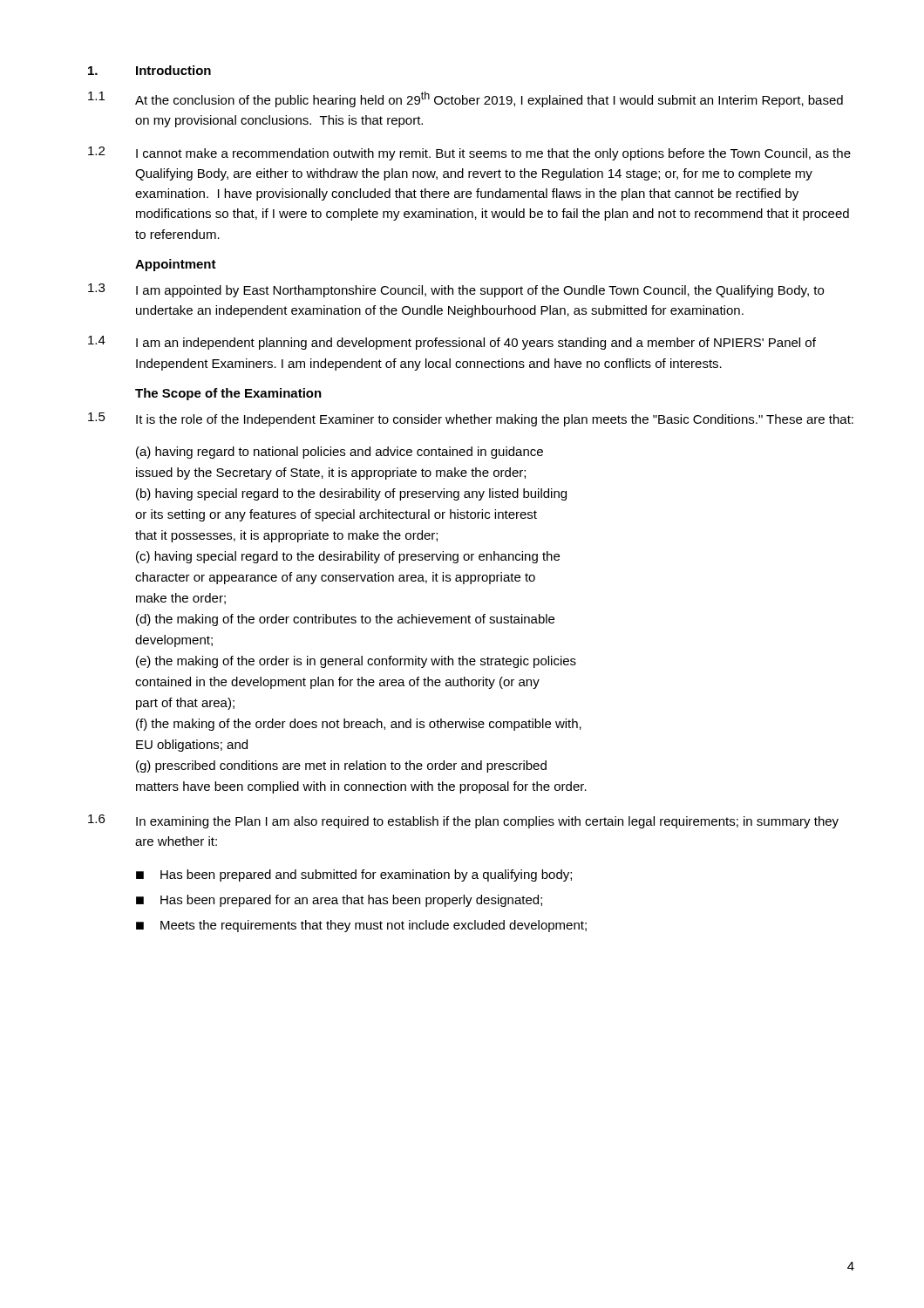This screenshot has width=924, height=1308.
Task: Click on the text block starting "3 I am appointed"
Action: (x=471, y=300)
